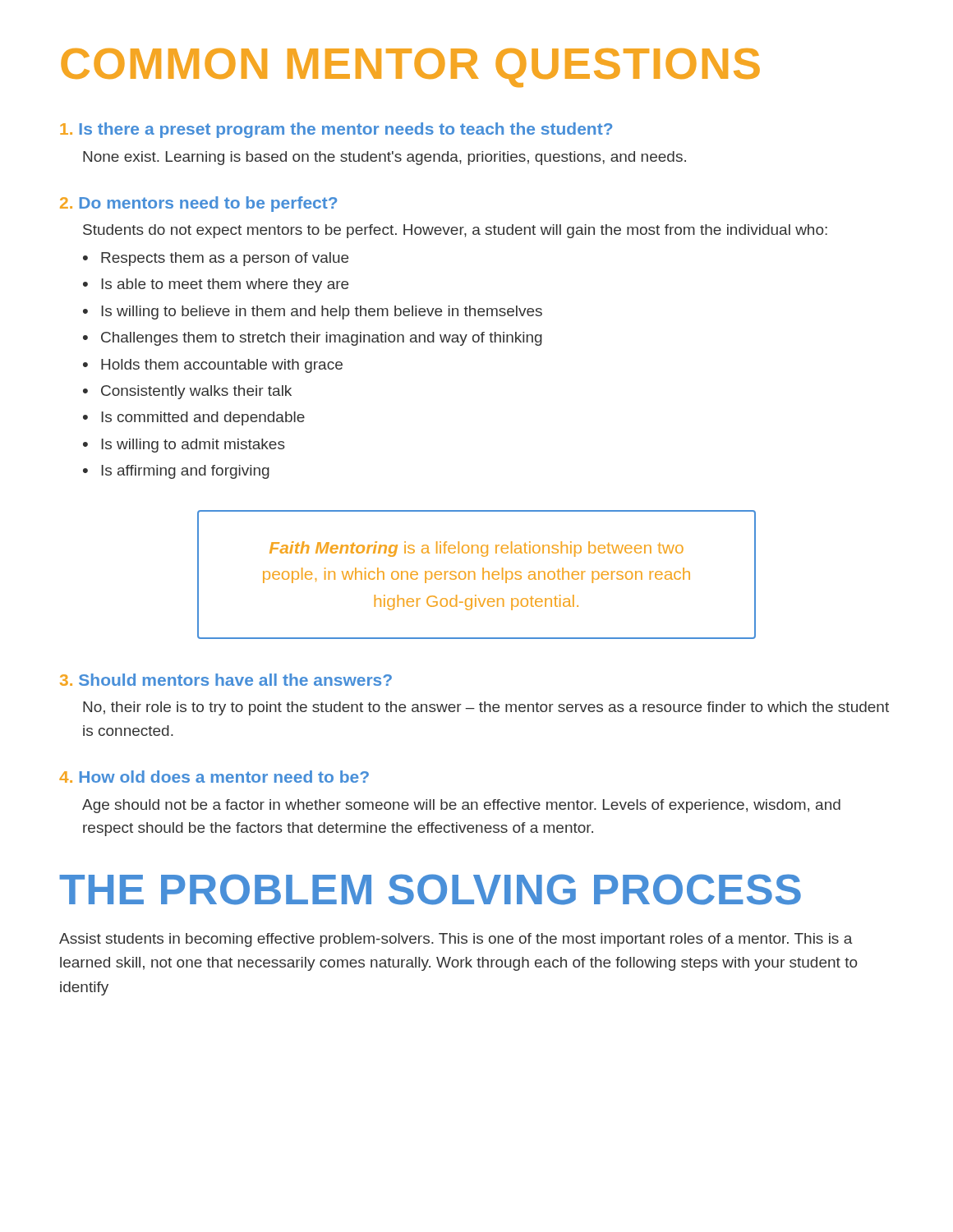The image size is (953, 1232).
Task: Locate the section header containing "4. How old does a mentor need"
Action: click(214, 777)
